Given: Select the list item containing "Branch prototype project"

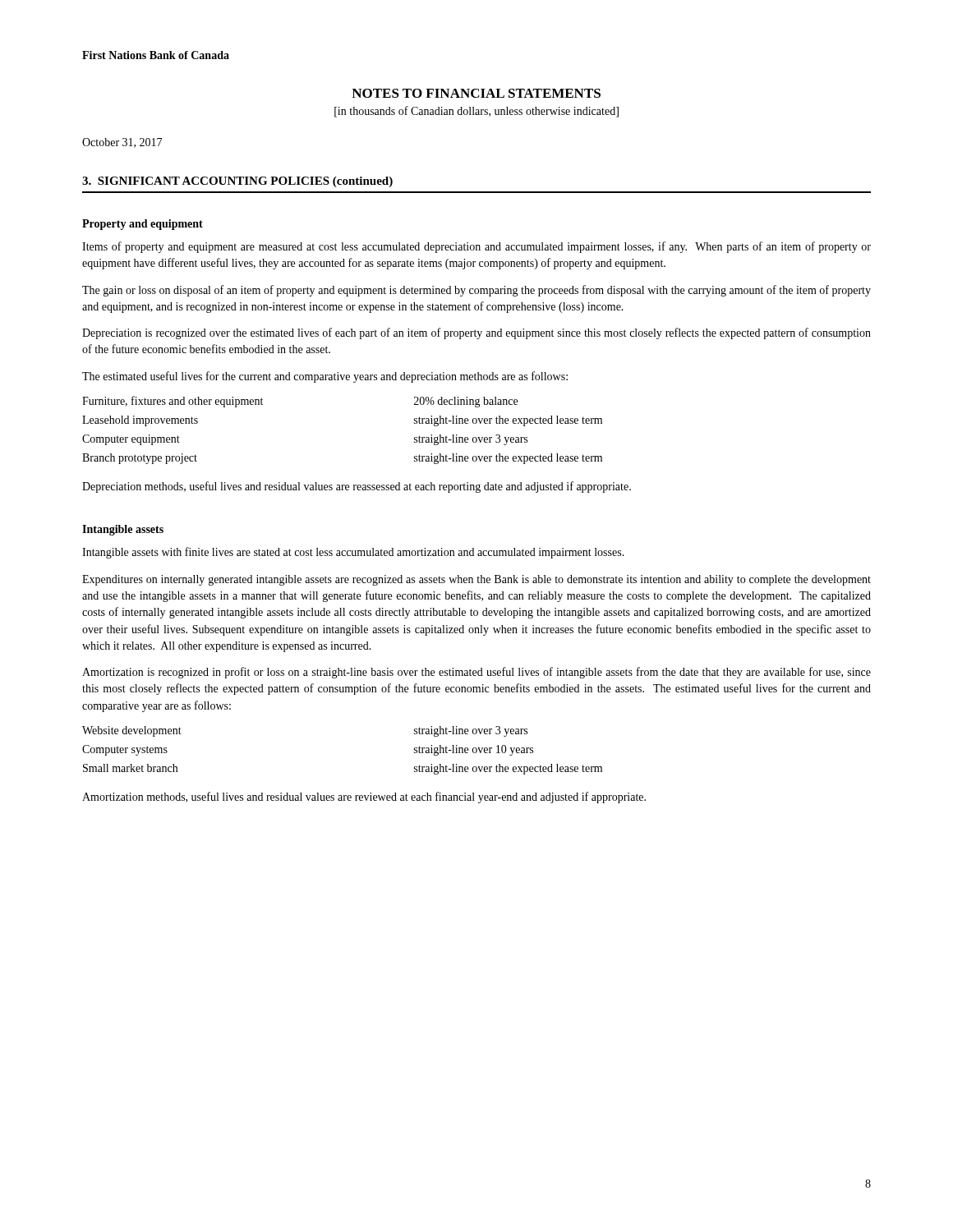Looking at the screenshot, I should 140,458.
